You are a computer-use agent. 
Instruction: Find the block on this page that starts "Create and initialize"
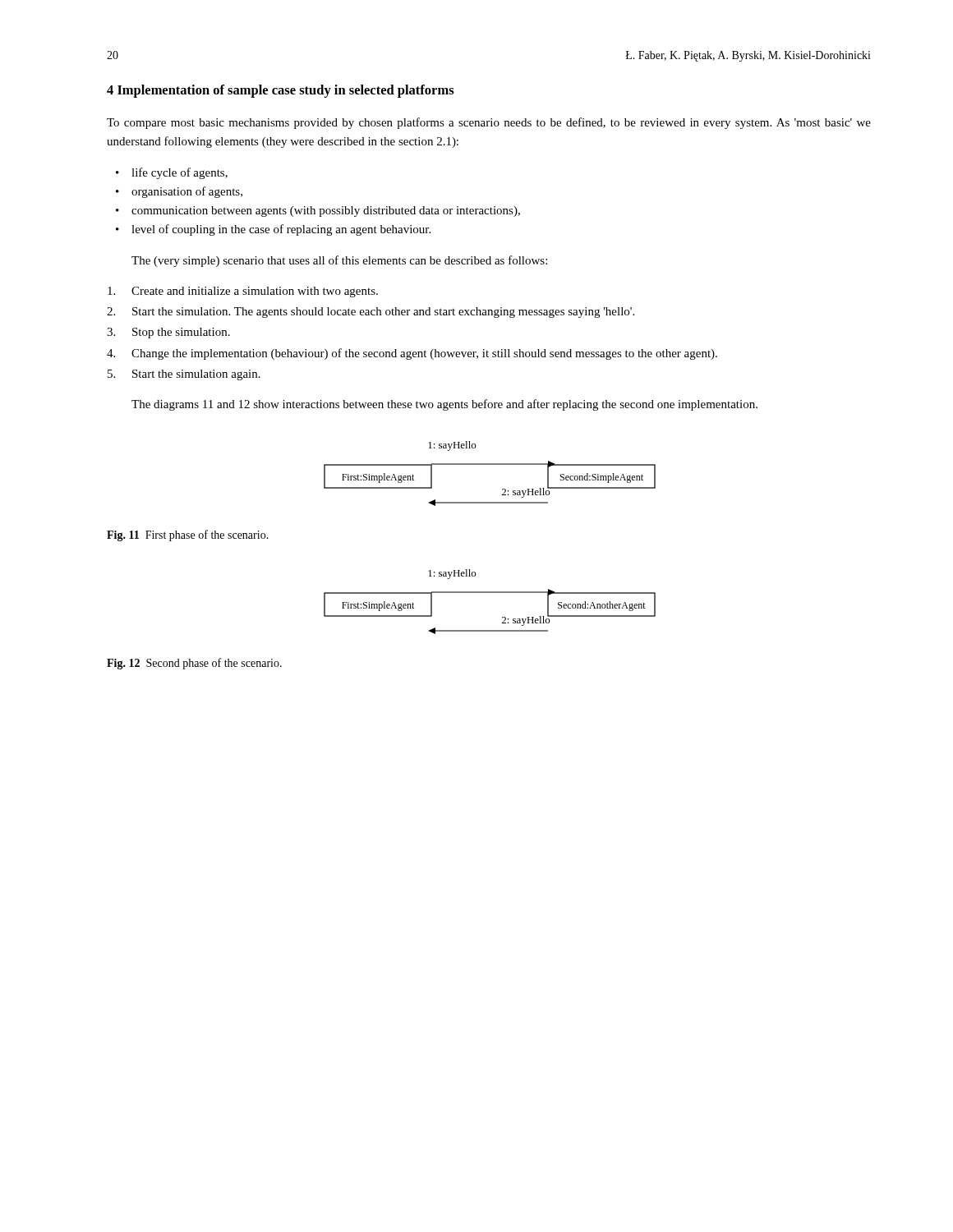click(x=243, y=291)
